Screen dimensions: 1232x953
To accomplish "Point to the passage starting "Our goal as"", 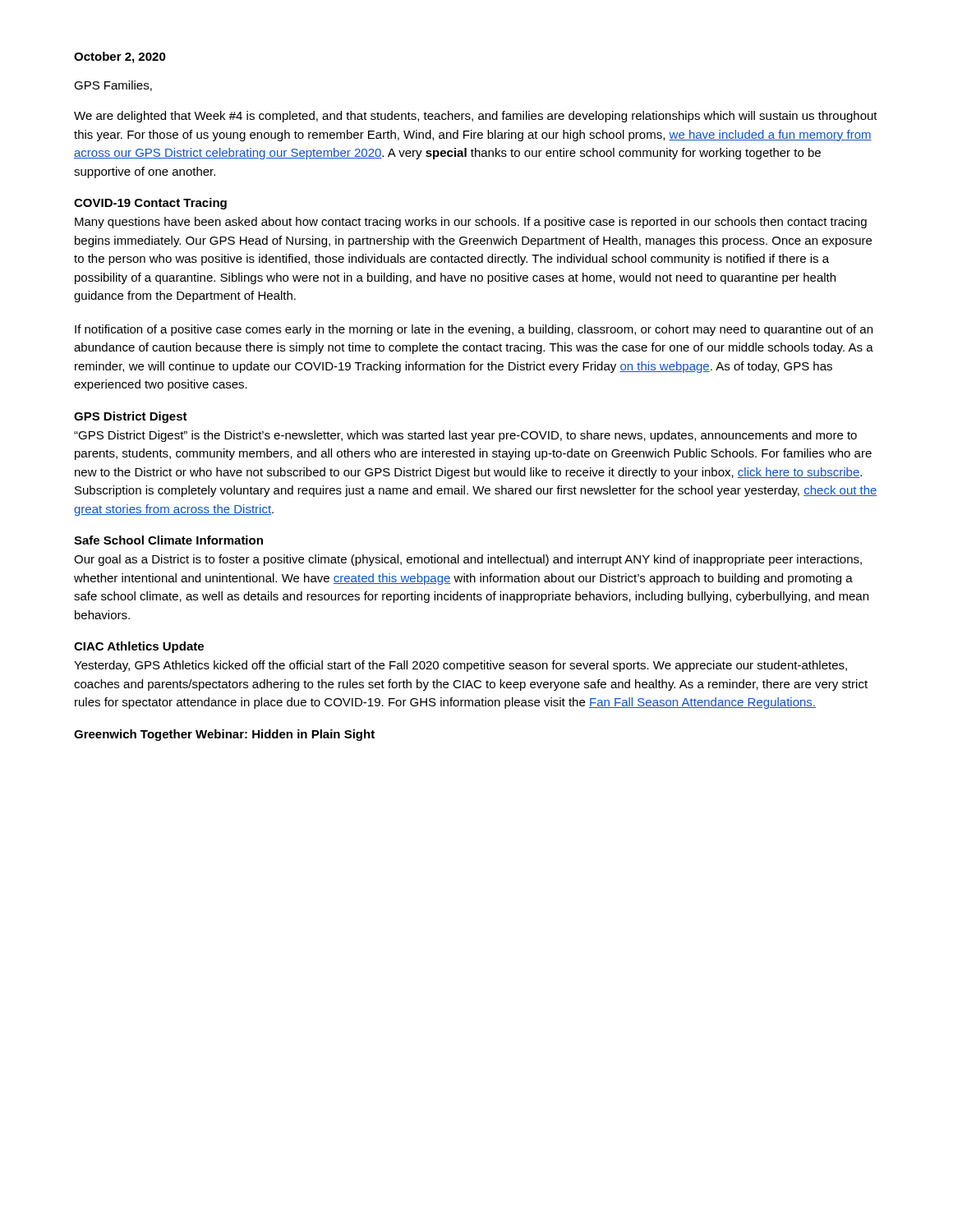I will coord(472,587).
